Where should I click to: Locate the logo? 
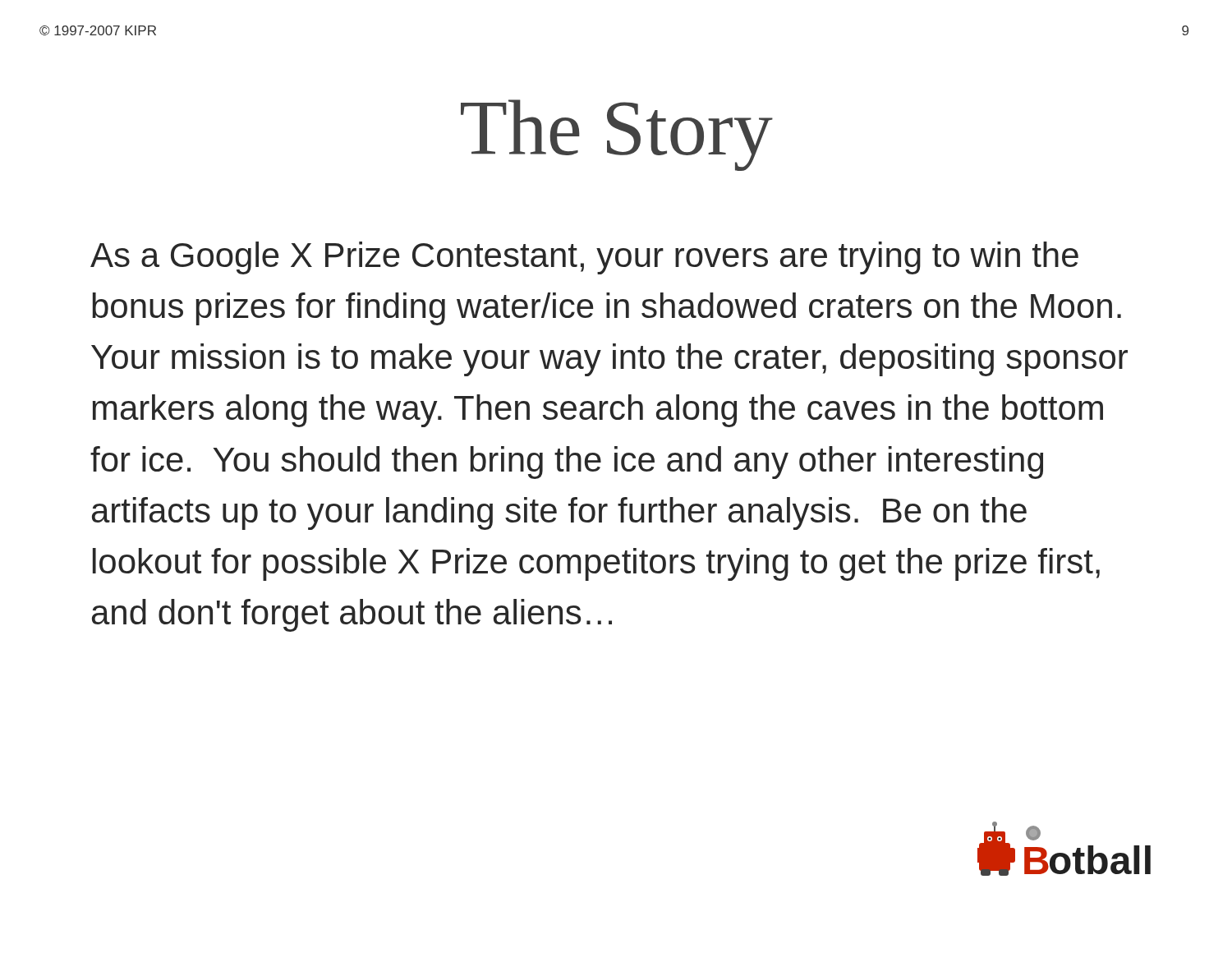[x=1068, y=859]
